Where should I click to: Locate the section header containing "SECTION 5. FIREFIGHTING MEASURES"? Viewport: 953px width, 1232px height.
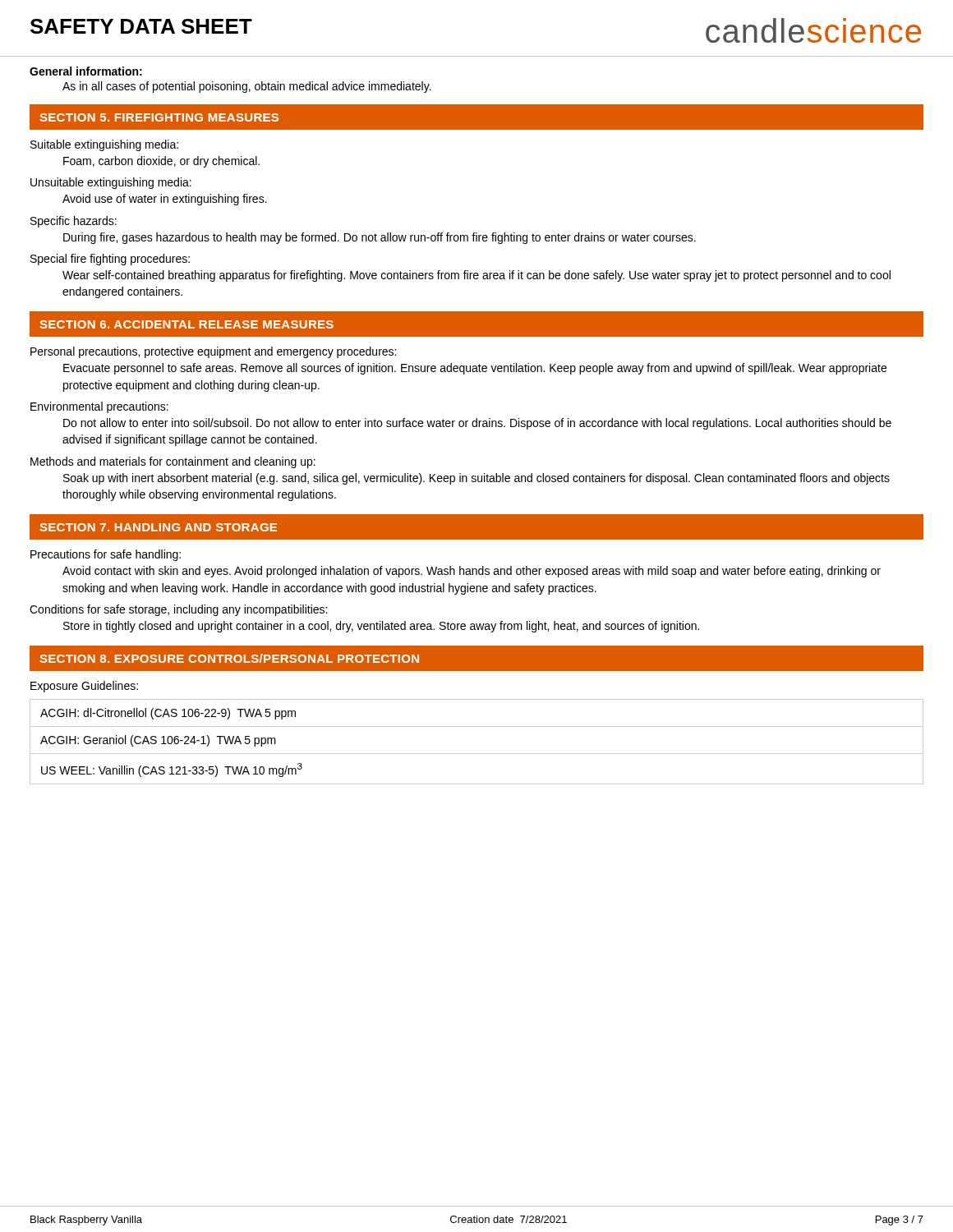pos(159,117)
